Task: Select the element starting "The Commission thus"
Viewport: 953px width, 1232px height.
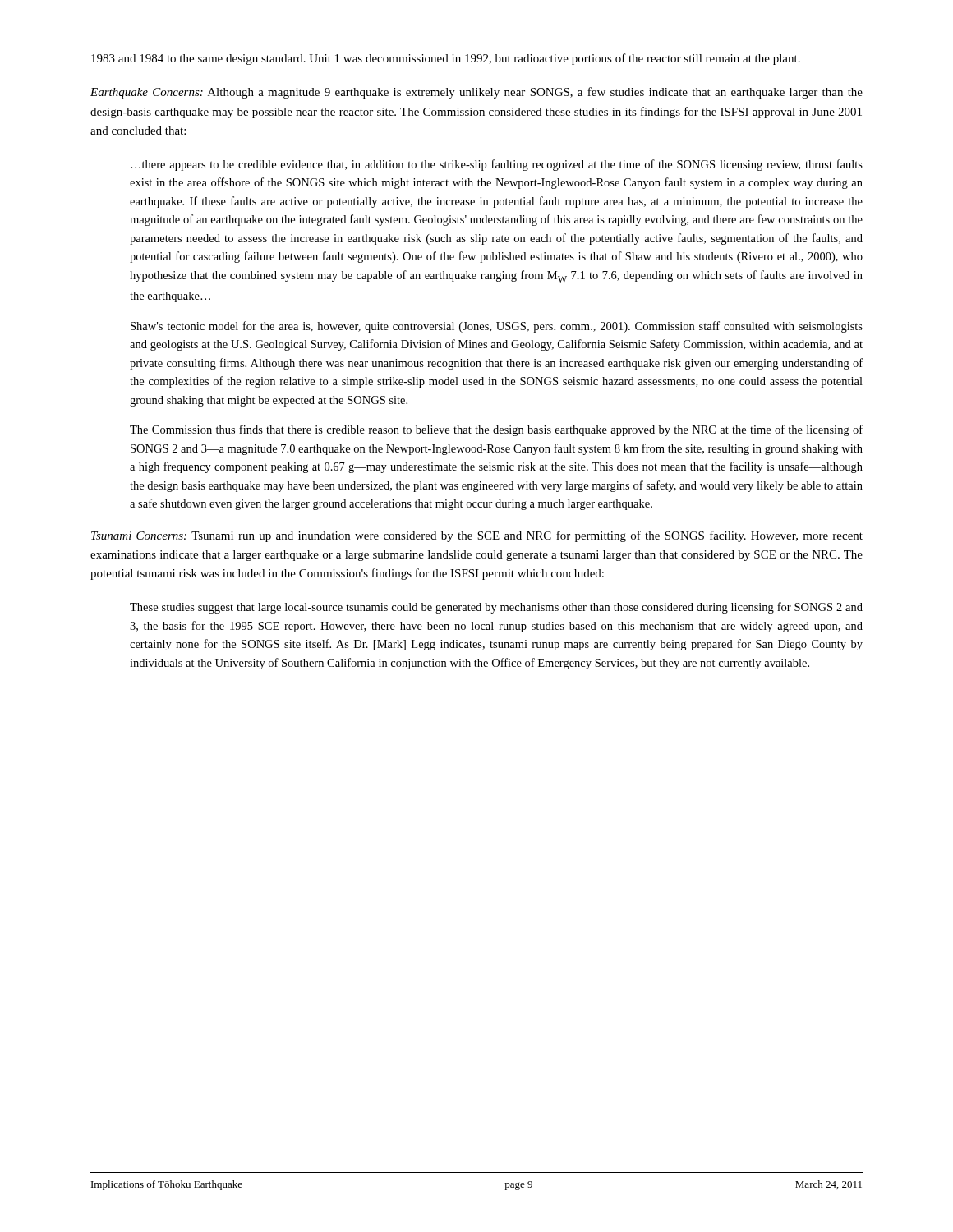Action: (496, 467)
